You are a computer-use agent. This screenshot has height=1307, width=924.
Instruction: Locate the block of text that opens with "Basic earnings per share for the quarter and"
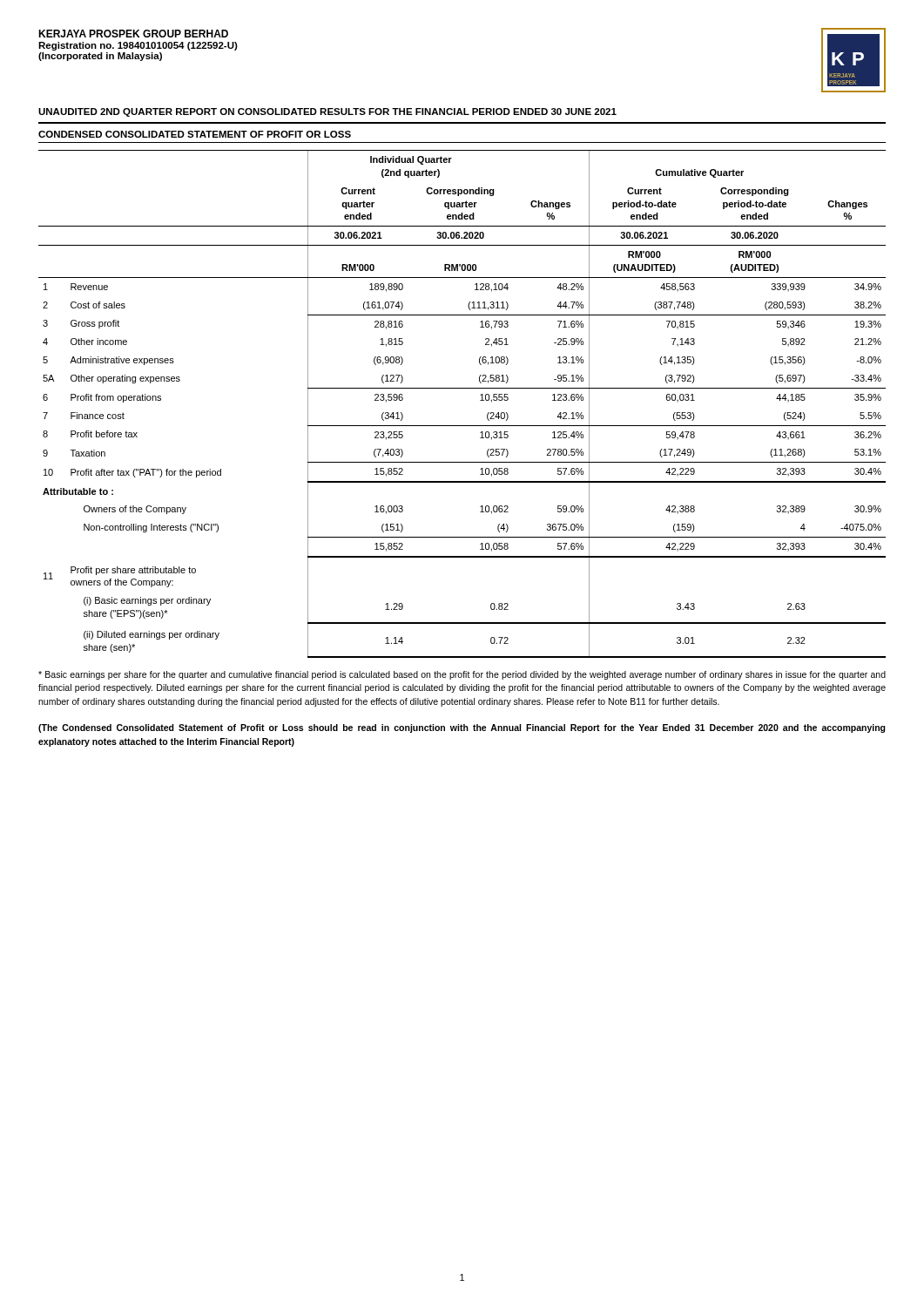tap(462, 688)
